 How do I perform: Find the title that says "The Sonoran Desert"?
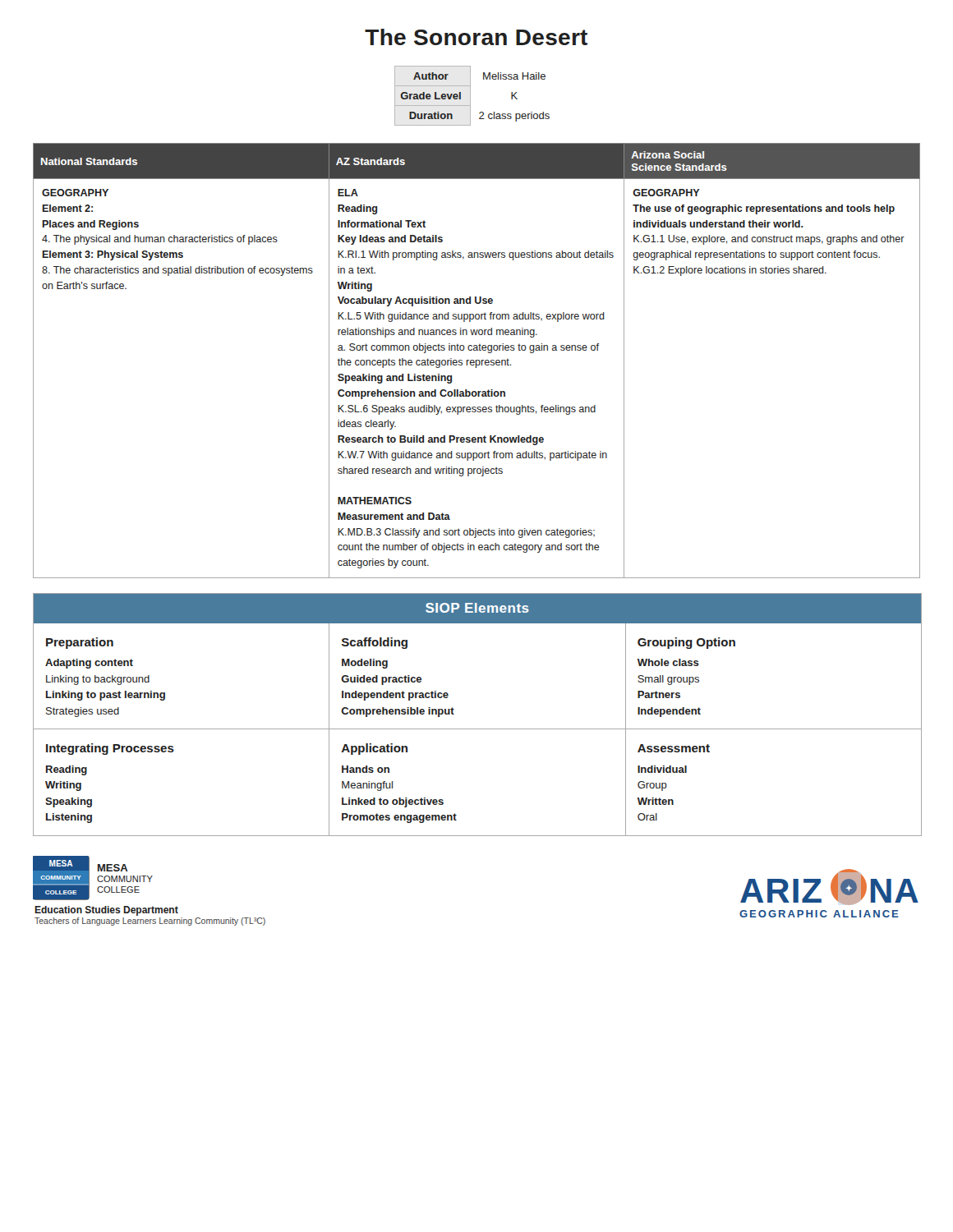pyautogui.click(x=476, y=37)
